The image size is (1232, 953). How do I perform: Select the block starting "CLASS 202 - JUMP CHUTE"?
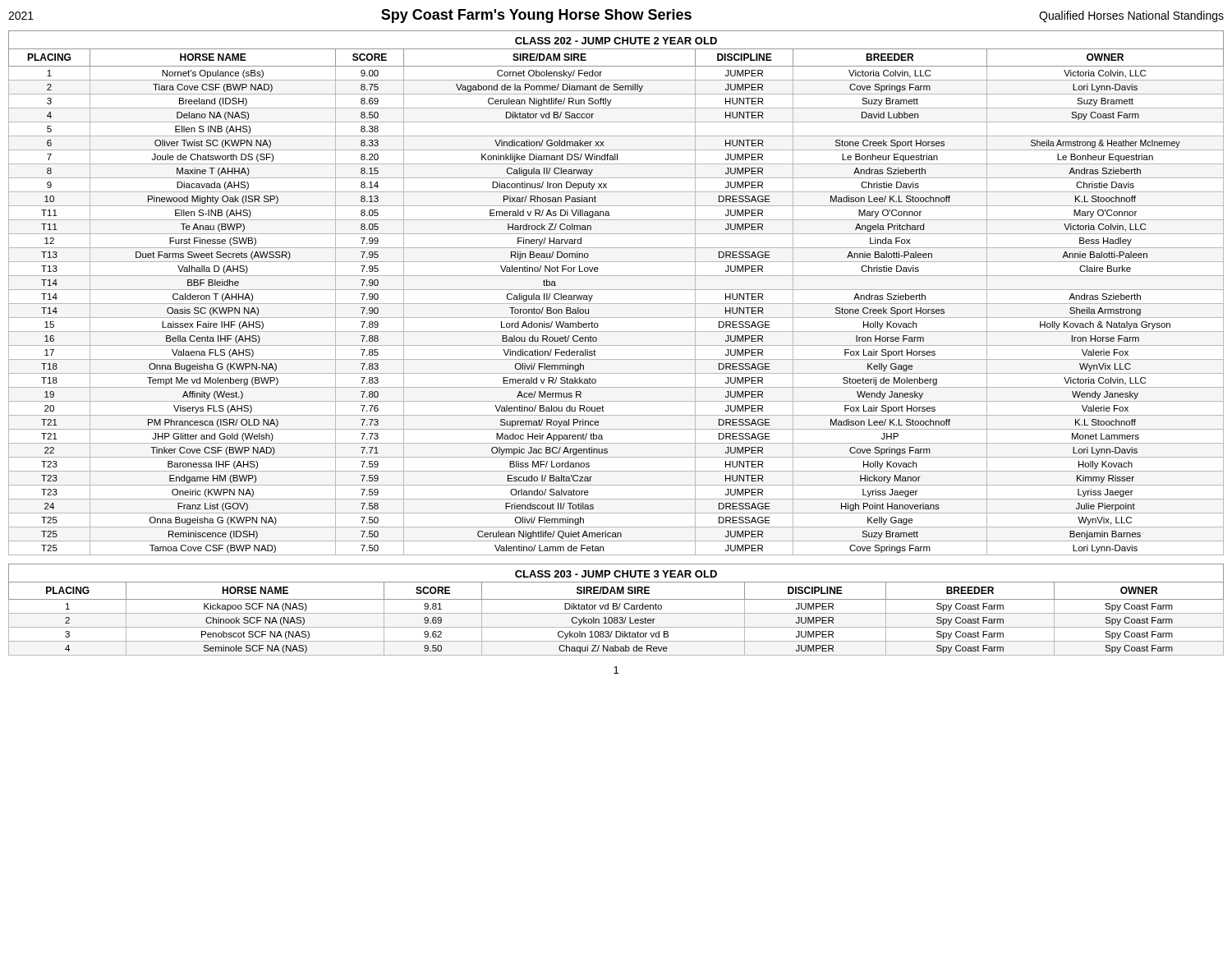coord(616,41)
